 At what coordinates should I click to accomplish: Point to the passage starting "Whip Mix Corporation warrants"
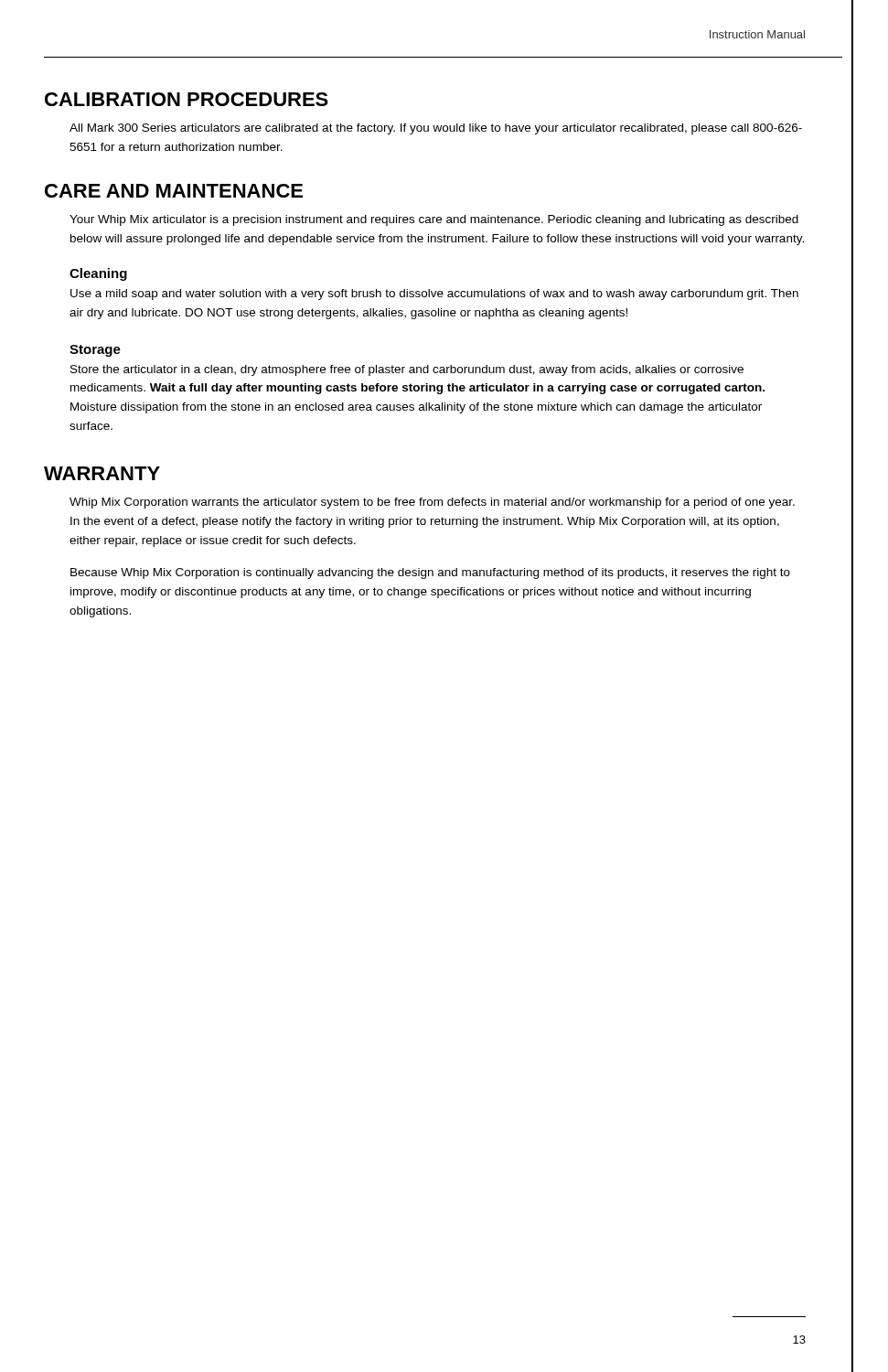pos(433,521)
